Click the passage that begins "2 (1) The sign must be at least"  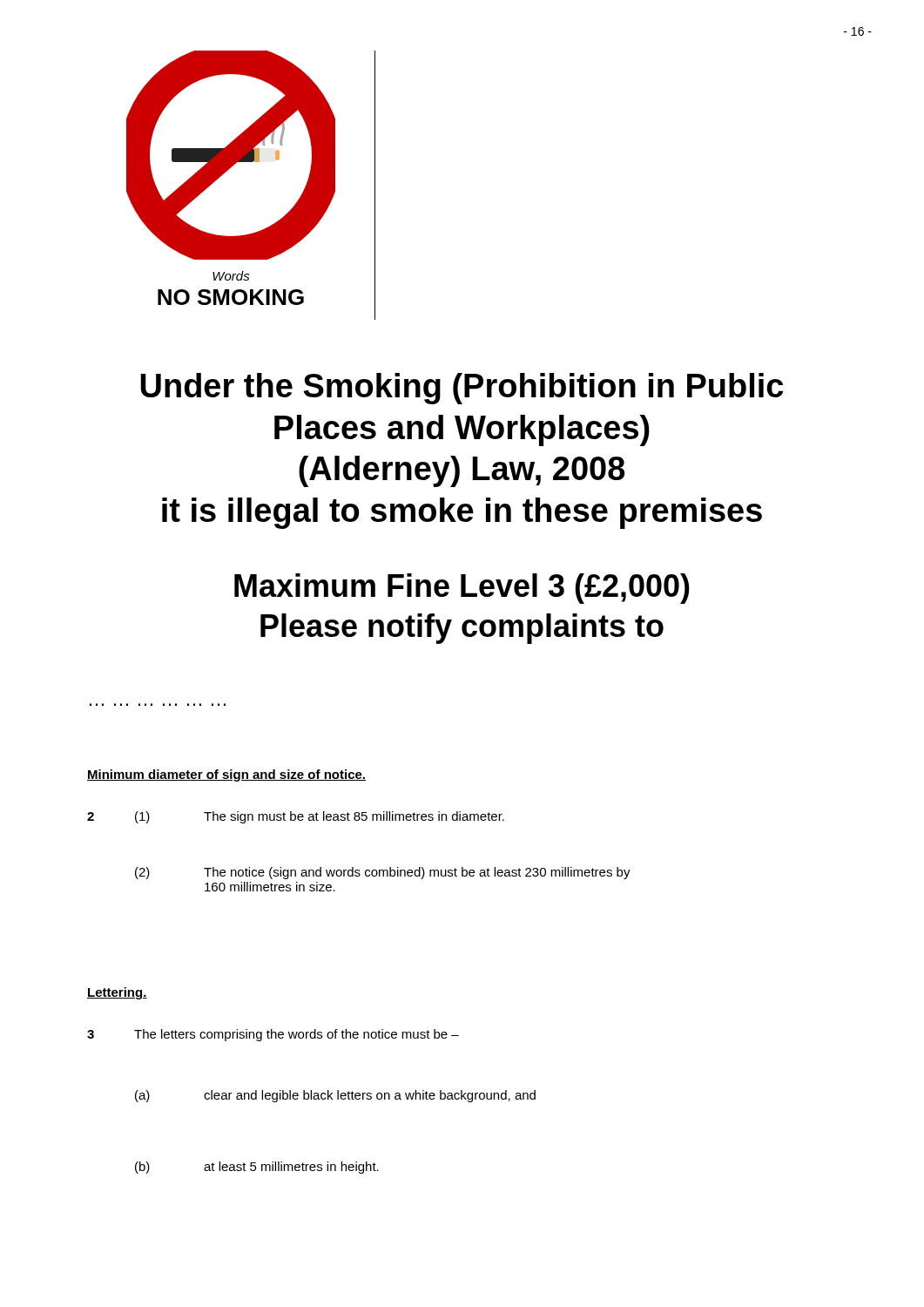[x=453, y=816]
